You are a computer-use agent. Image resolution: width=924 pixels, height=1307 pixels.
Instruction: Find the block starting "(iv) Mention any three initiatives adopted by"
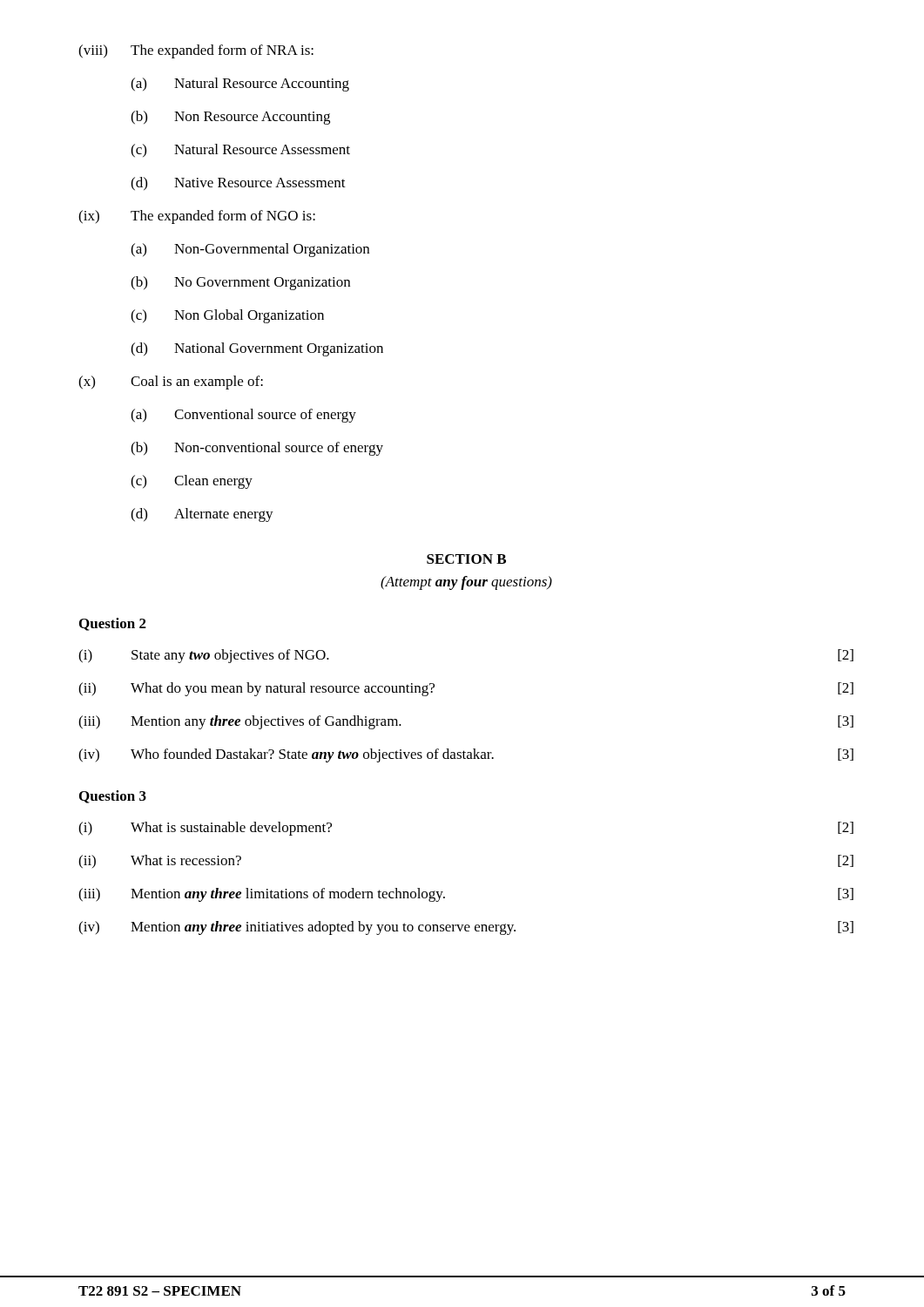pos(466,927)
